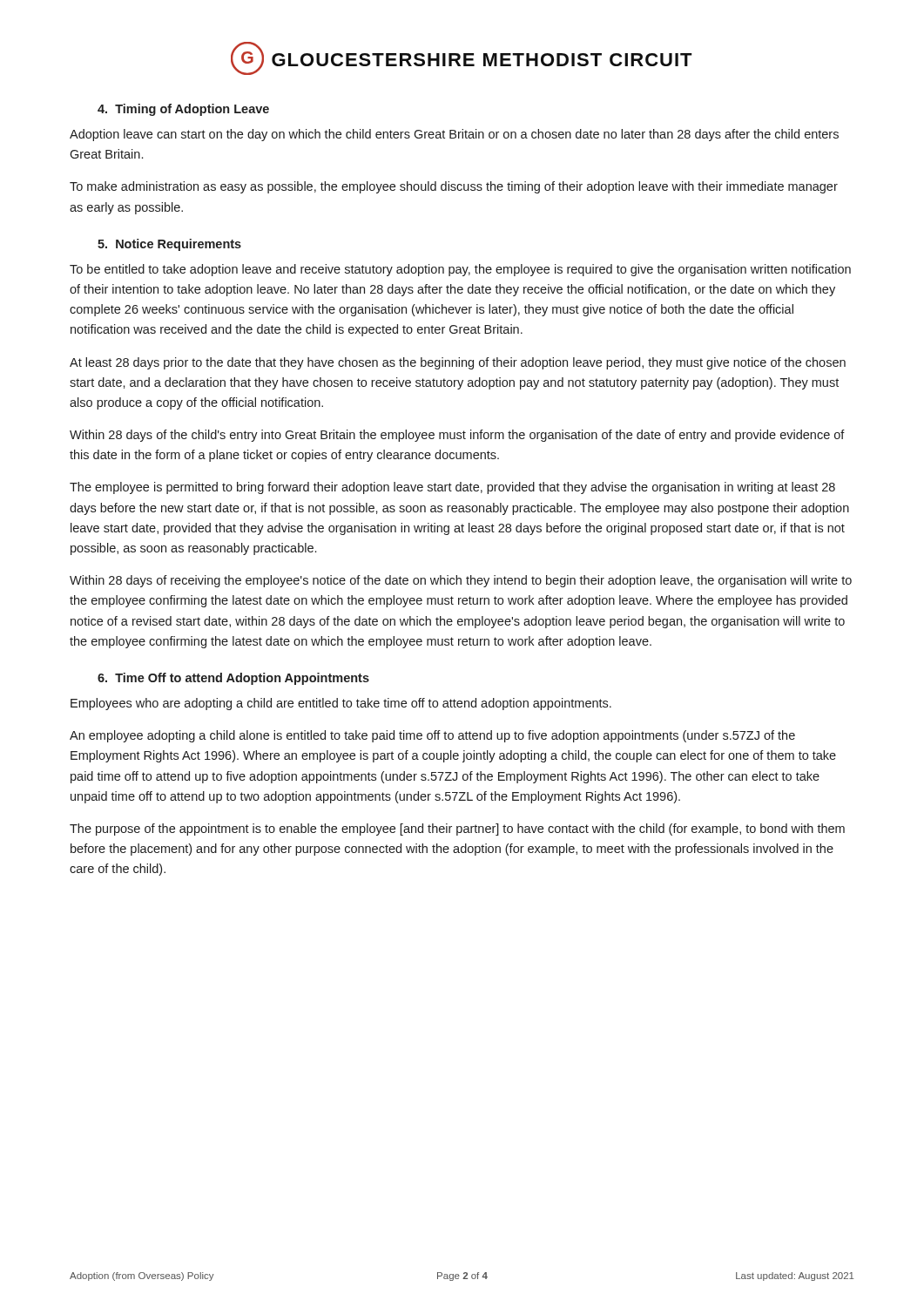Where is the passage that starts "The purpose of the appointment is"?
The image size is (924, 1307).
coord(458,849)
